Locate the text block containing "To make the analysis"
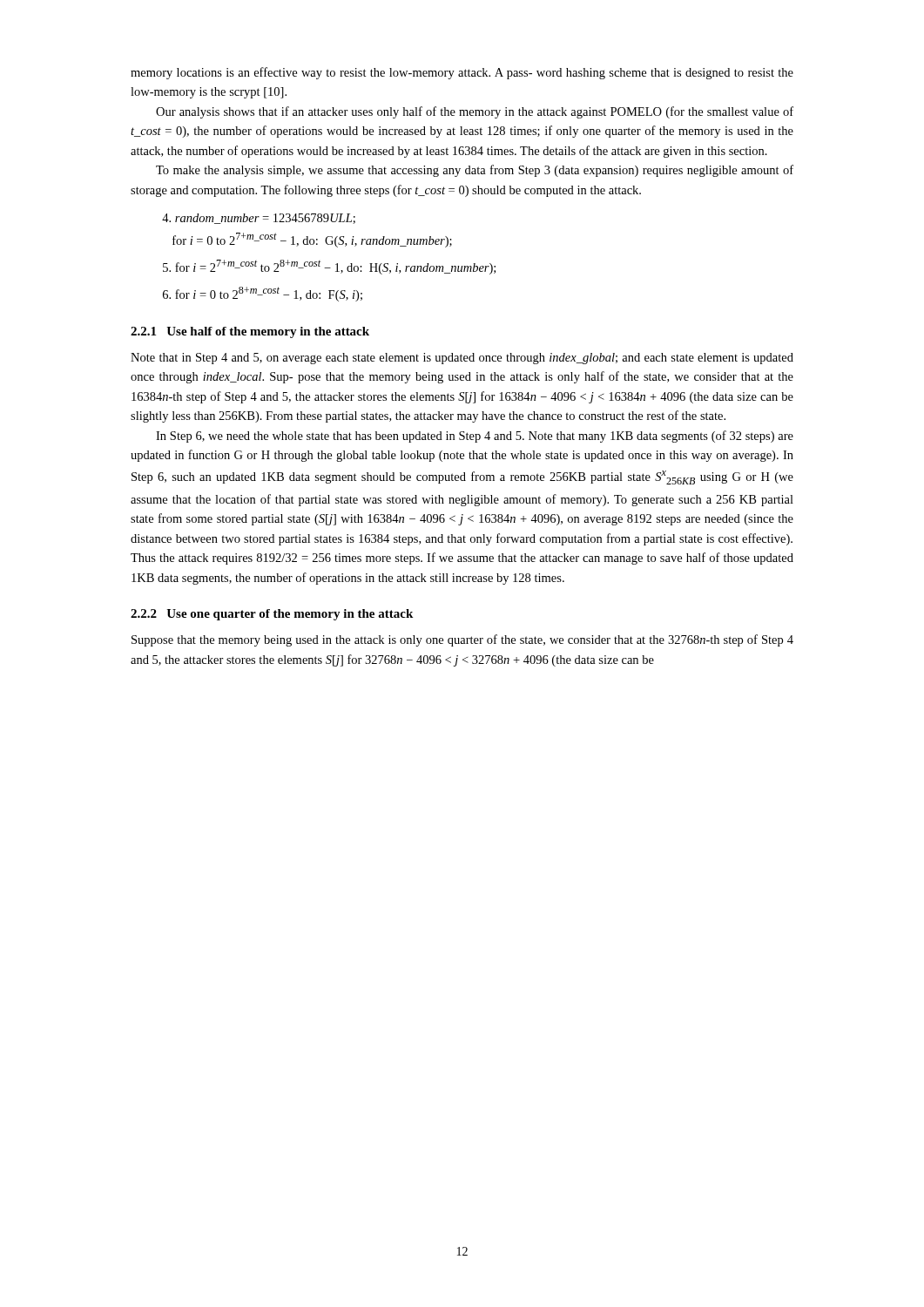 pyautogui.click(x=462, y=180)
